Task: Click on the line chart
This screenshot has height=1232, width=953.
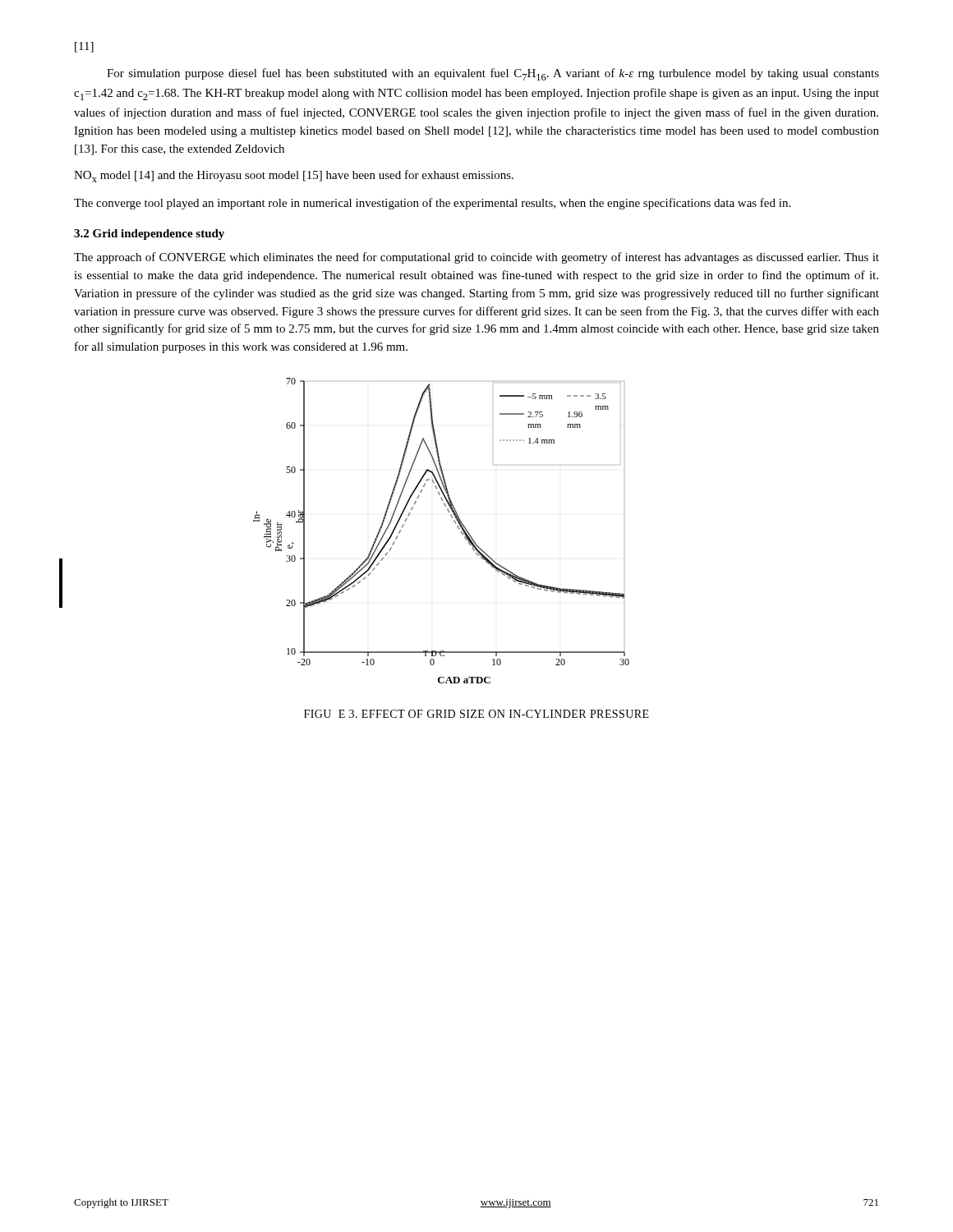Action: click(x=476, y=537)
